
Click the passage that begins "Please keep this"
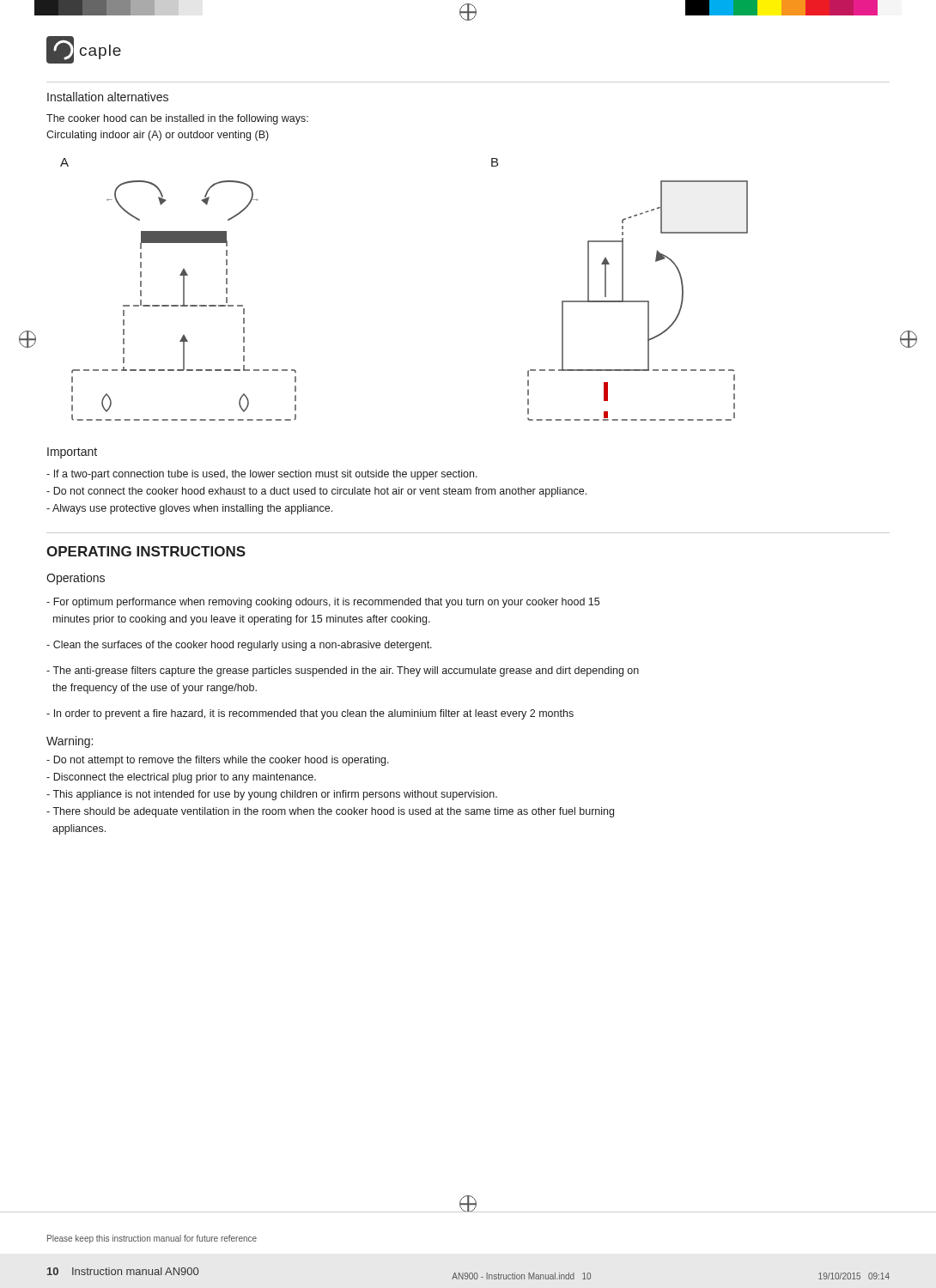click(152, 1239)
